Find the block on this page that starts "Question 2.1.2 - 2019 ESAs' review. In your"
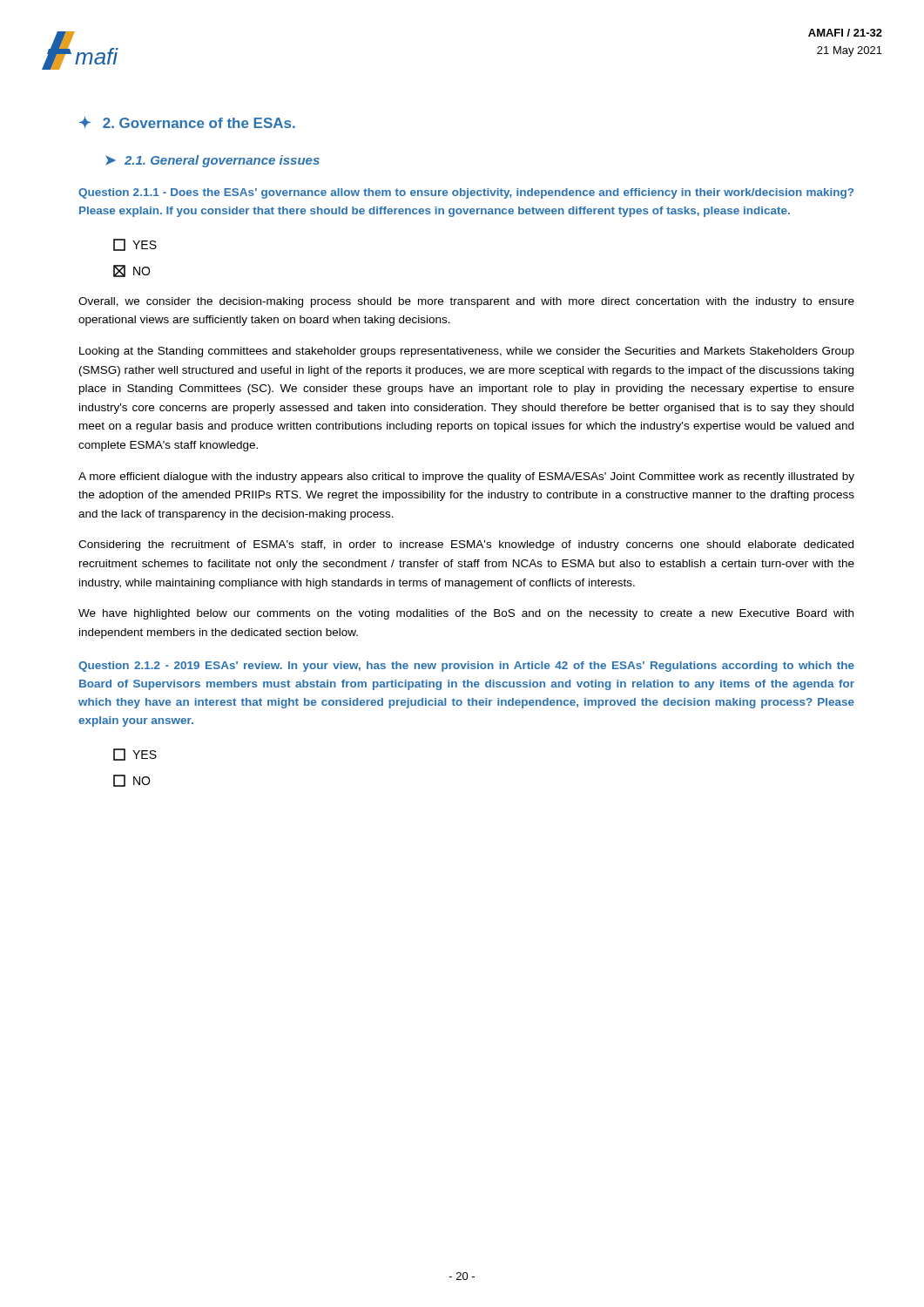Viewport: 924px width, 1307px height. click(x=466, y=693)
